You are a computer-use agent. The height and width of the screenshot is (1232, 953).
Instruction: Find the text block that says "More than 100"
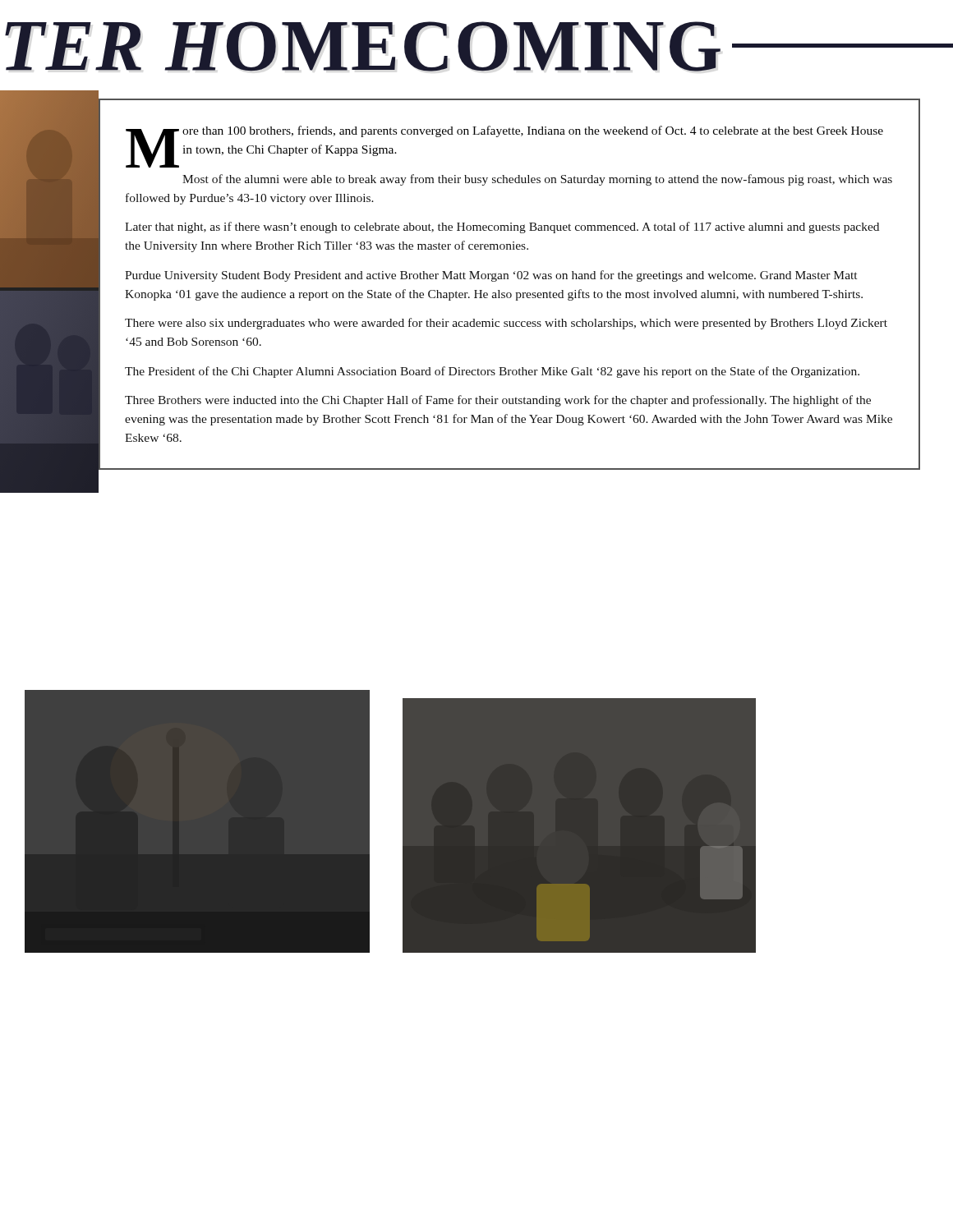509,281
